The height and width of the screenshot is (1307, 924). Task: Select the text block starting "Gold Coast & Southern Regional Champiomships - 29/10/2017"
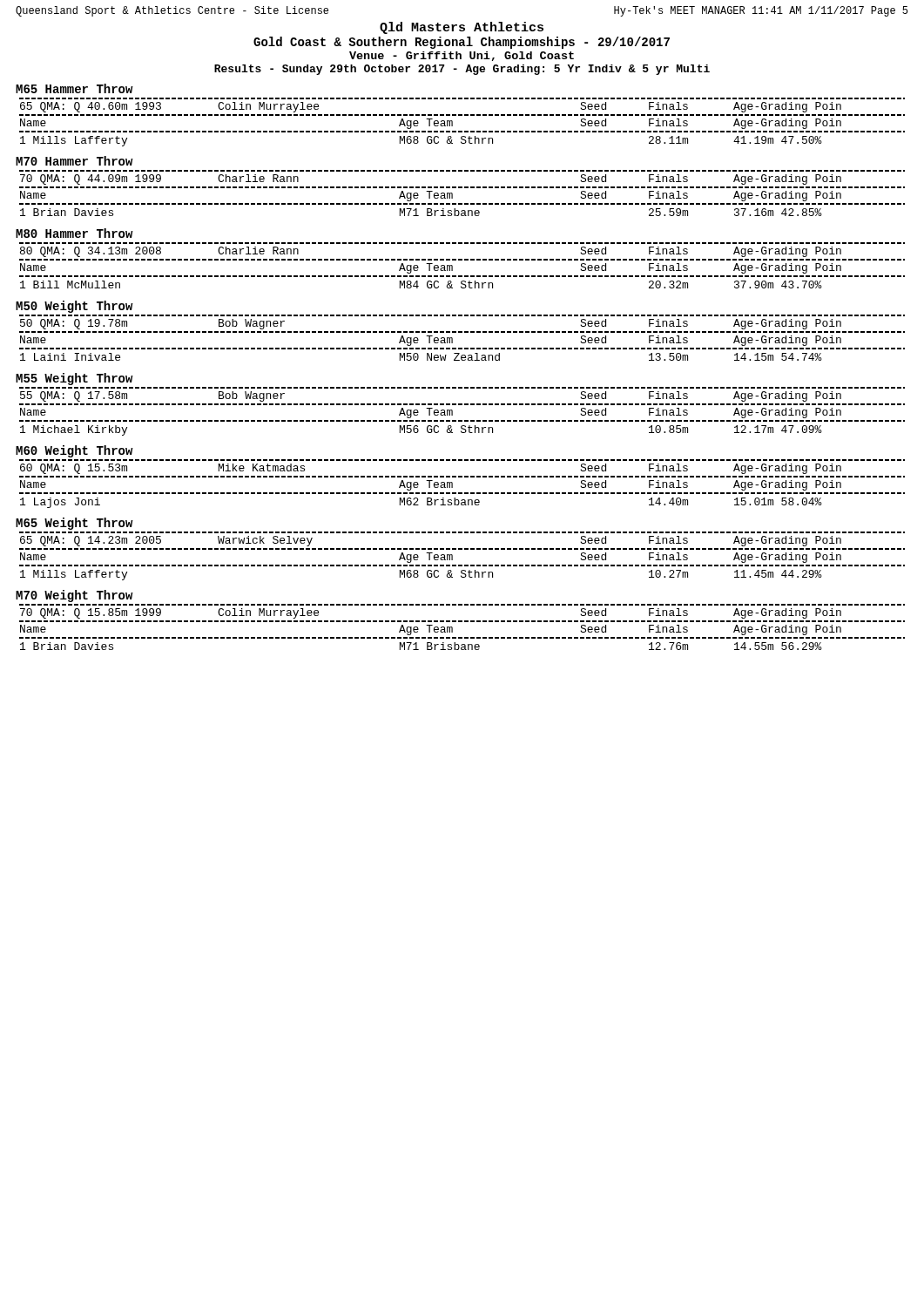[x=462, y=43]
